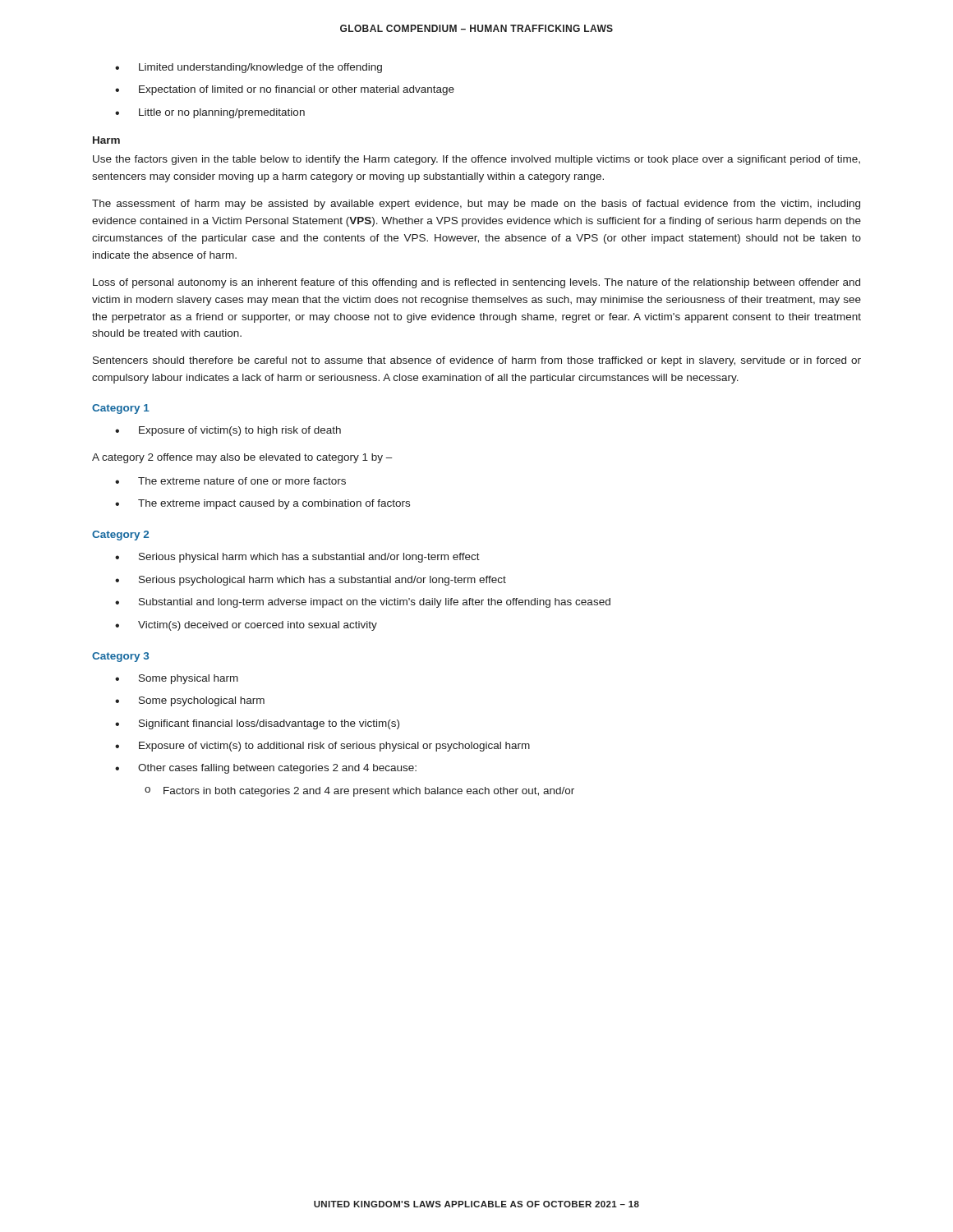Navigate to the text block starting "• Significant financial loss/disadvantage to the"
The height and width of the screenshot is (1232, 953).
point(258,724)
